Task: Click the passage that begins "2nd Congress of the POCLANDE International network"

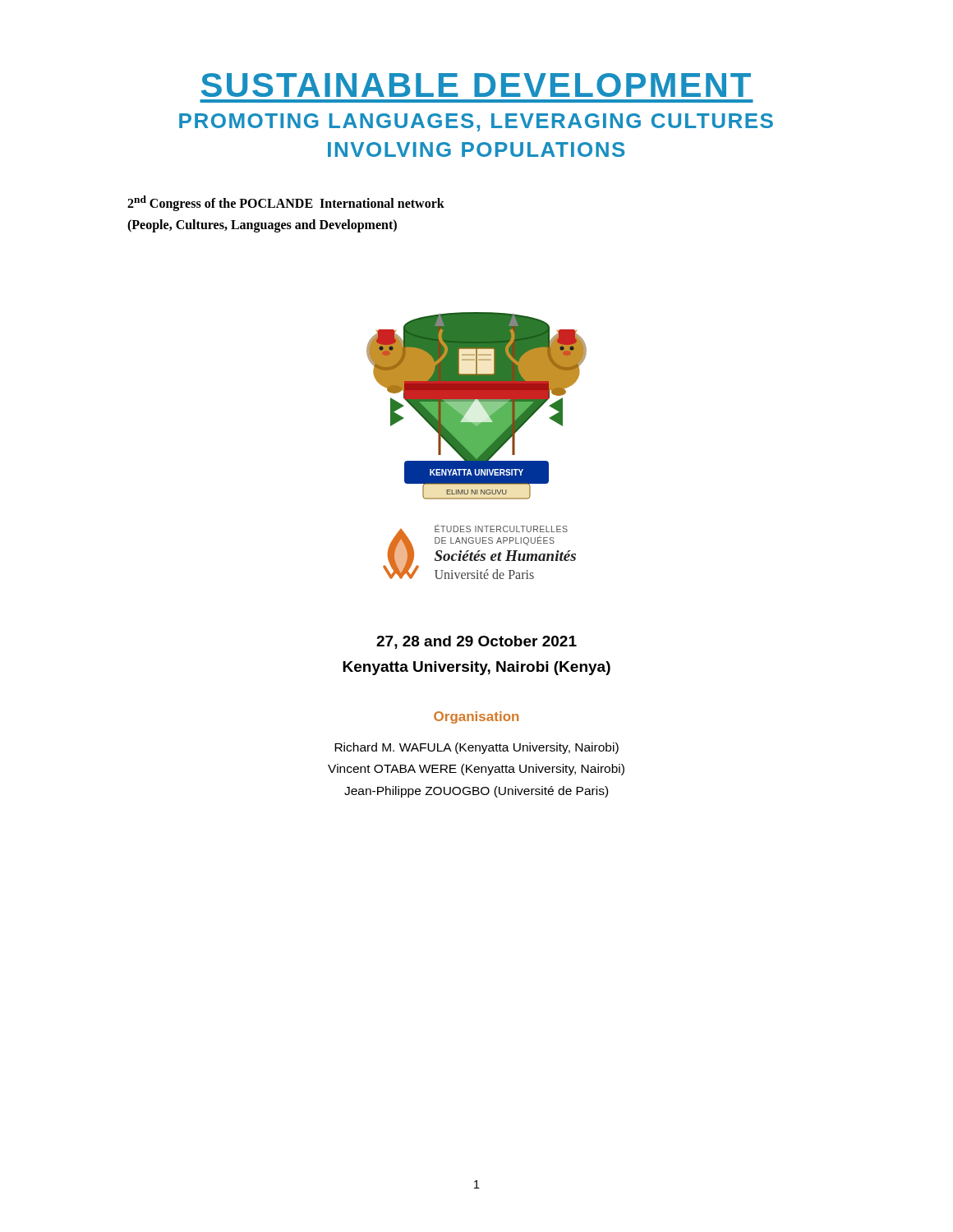Action: (x=286, y=203)
